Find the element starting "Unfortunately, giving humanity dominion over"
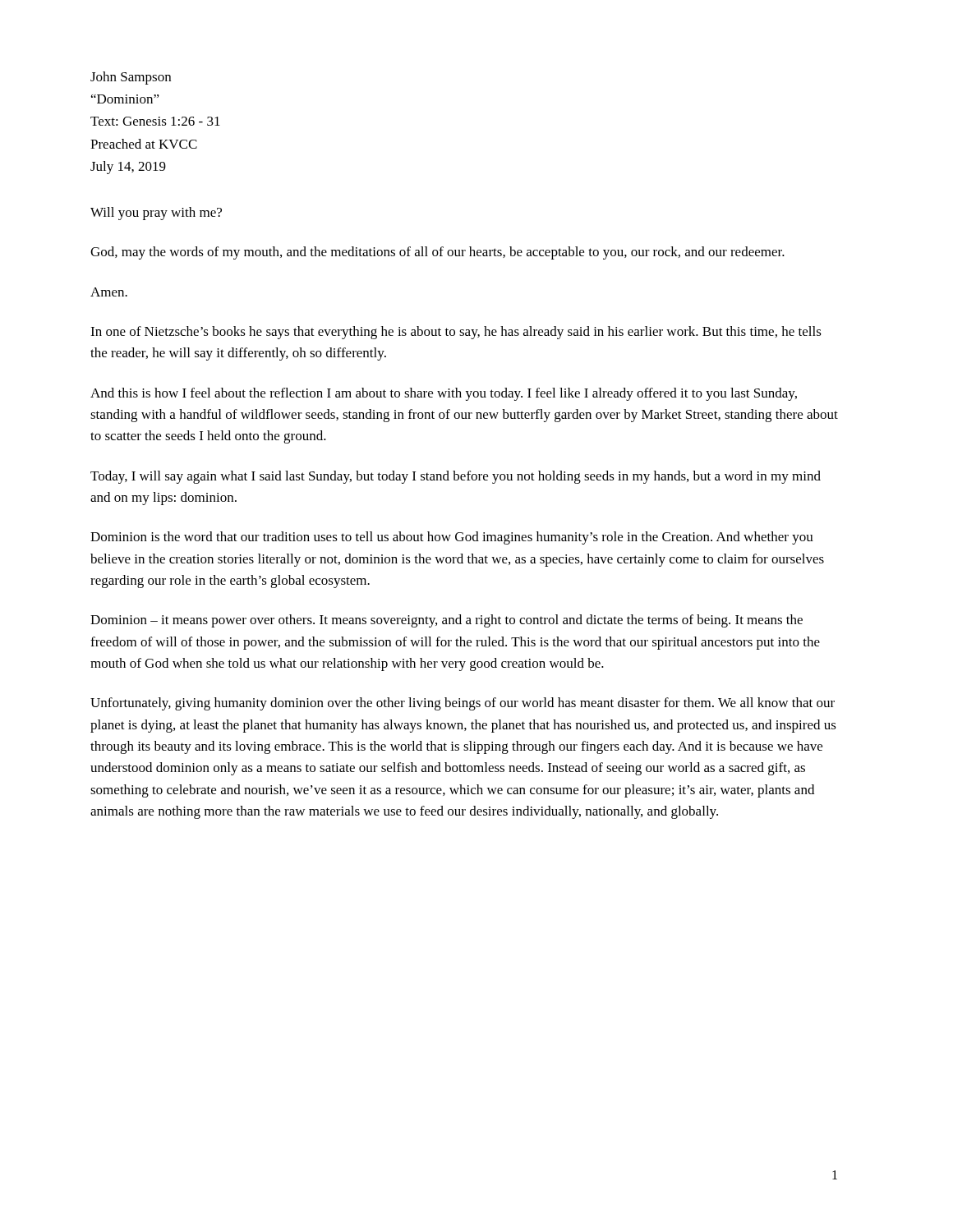This screenshot has width=953, height=1232. (463, 757)
